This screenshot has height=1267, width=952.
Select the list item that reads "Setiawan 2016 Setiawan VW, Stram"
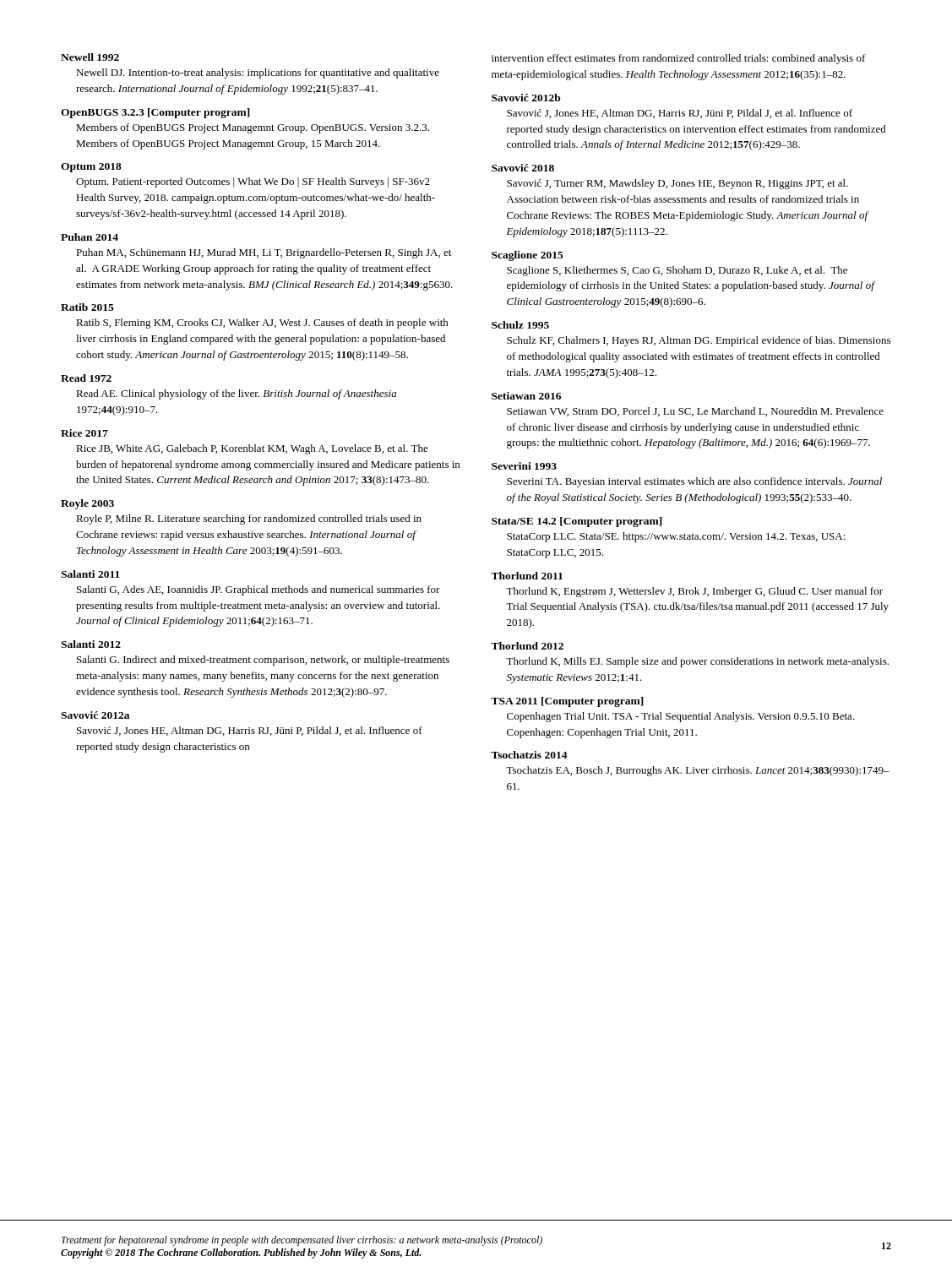[691, 420]
